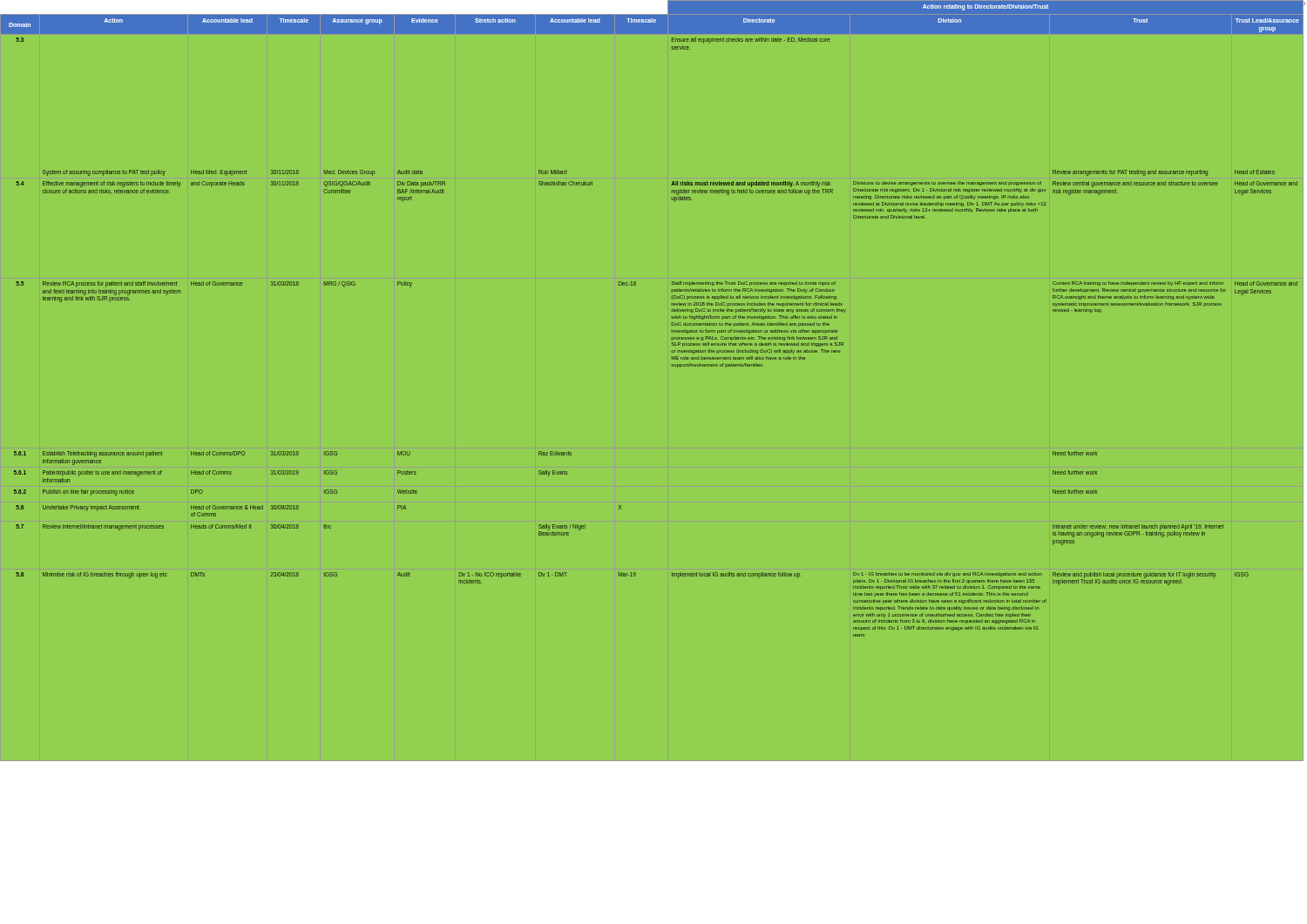
Task: Navigate to the block starting "Purple writing Nicky Ballard"
Action: (1273, 7)
